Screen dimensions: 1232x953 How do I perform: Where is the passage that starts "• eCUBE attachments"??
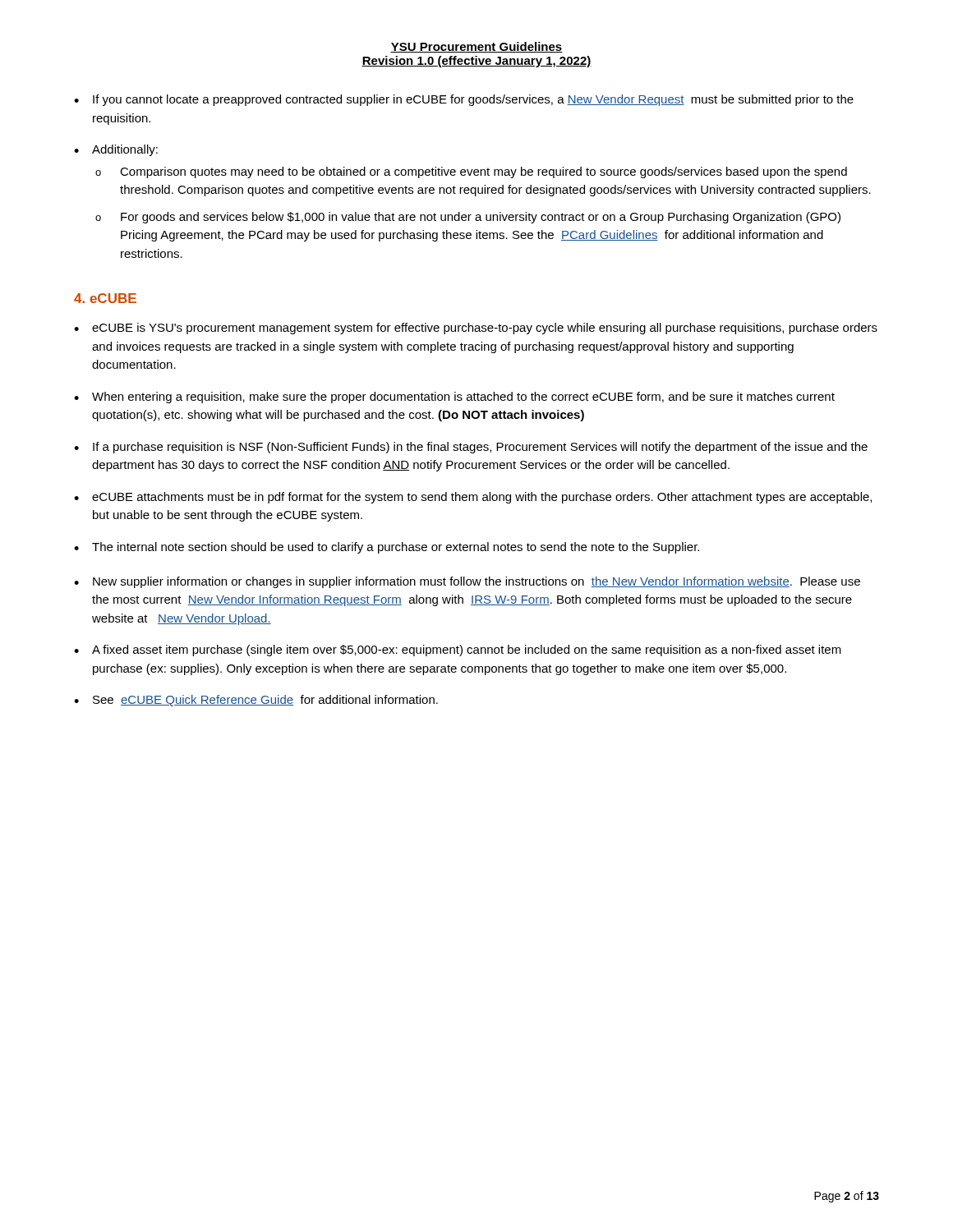(x=476, y=506)
